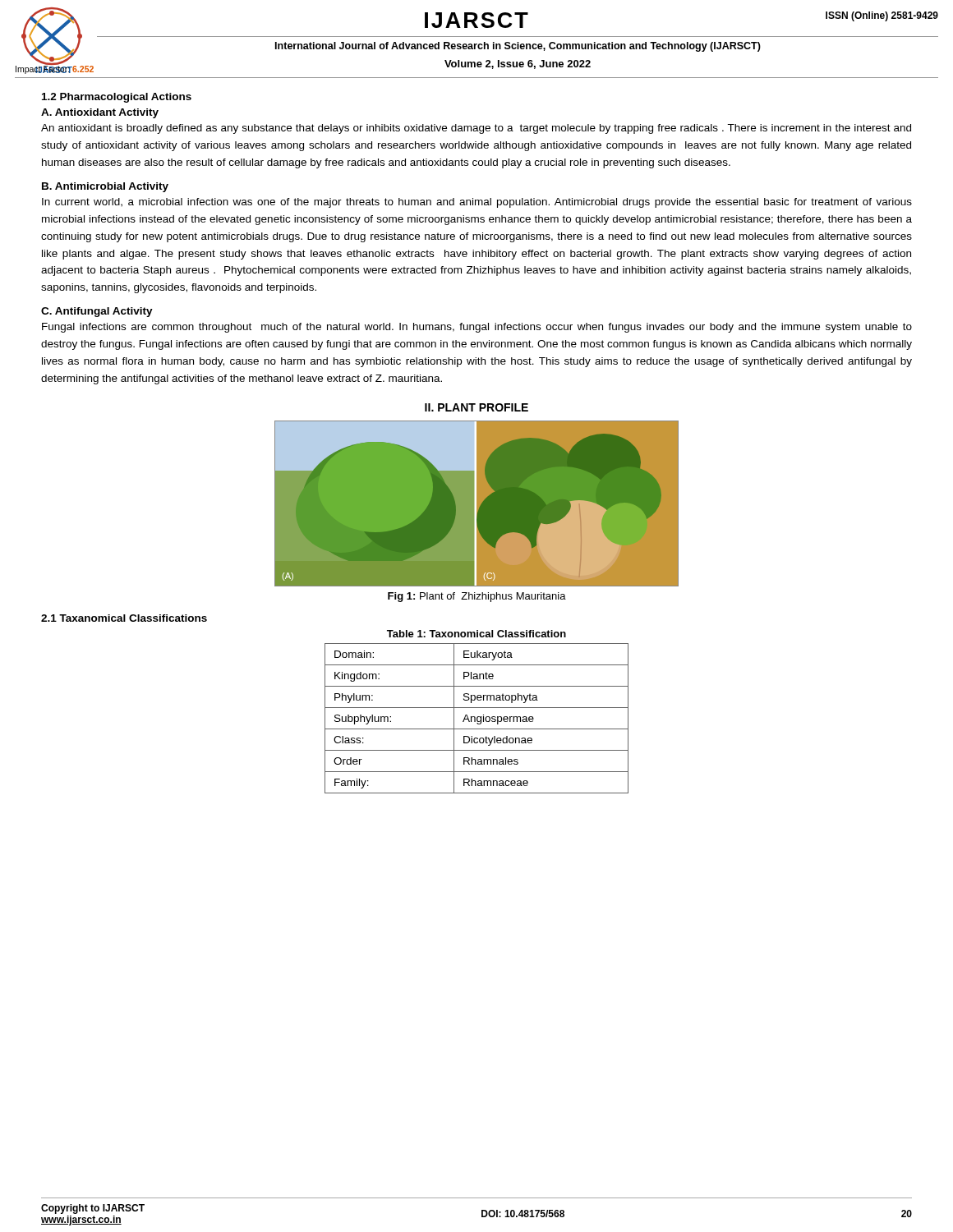
Task: Click where it says "2.1 Taxanomical Classifications"
Action: coord(124,618)
